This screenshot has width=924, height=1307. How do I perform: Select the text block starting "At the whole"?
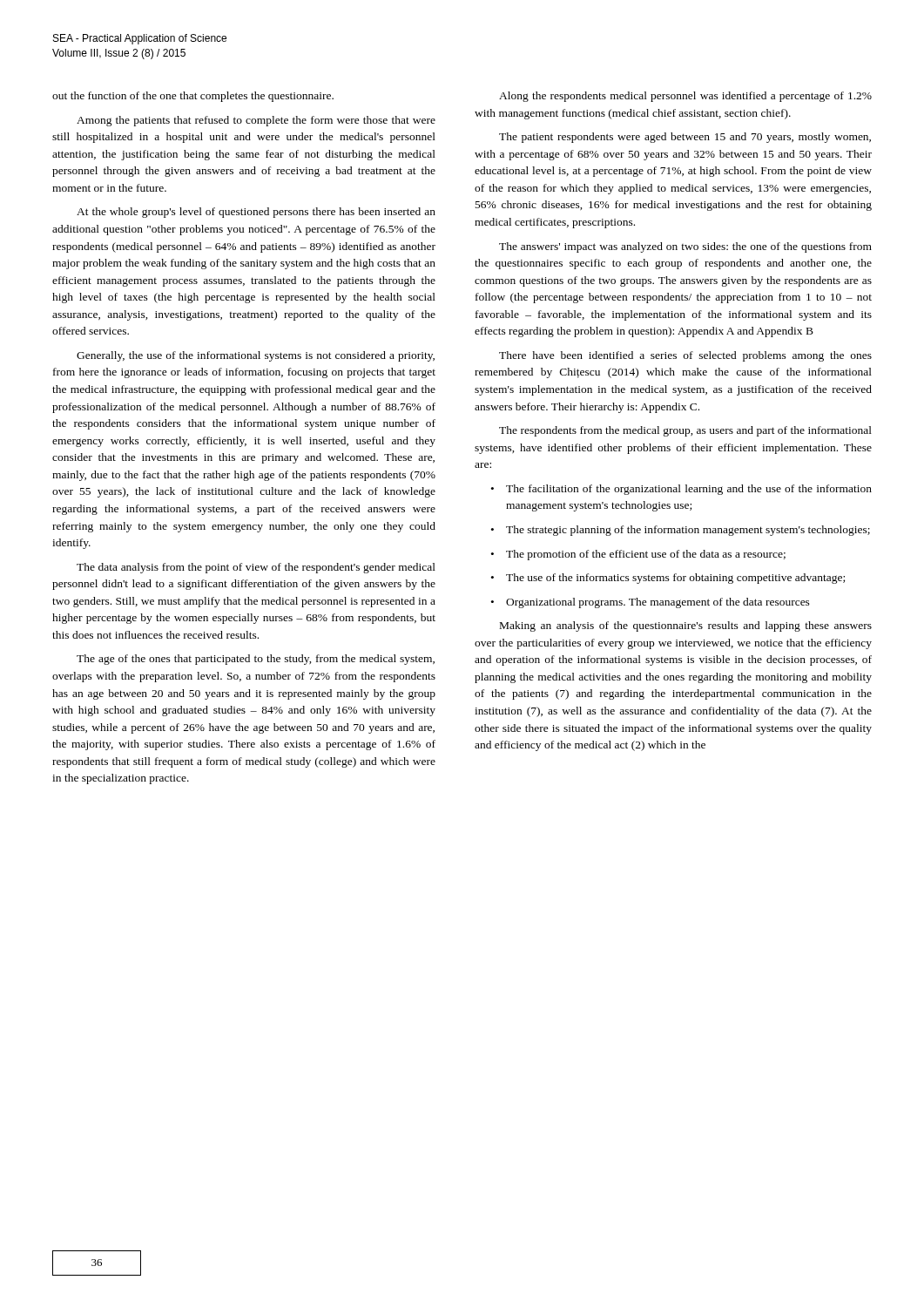click(244, 272)
